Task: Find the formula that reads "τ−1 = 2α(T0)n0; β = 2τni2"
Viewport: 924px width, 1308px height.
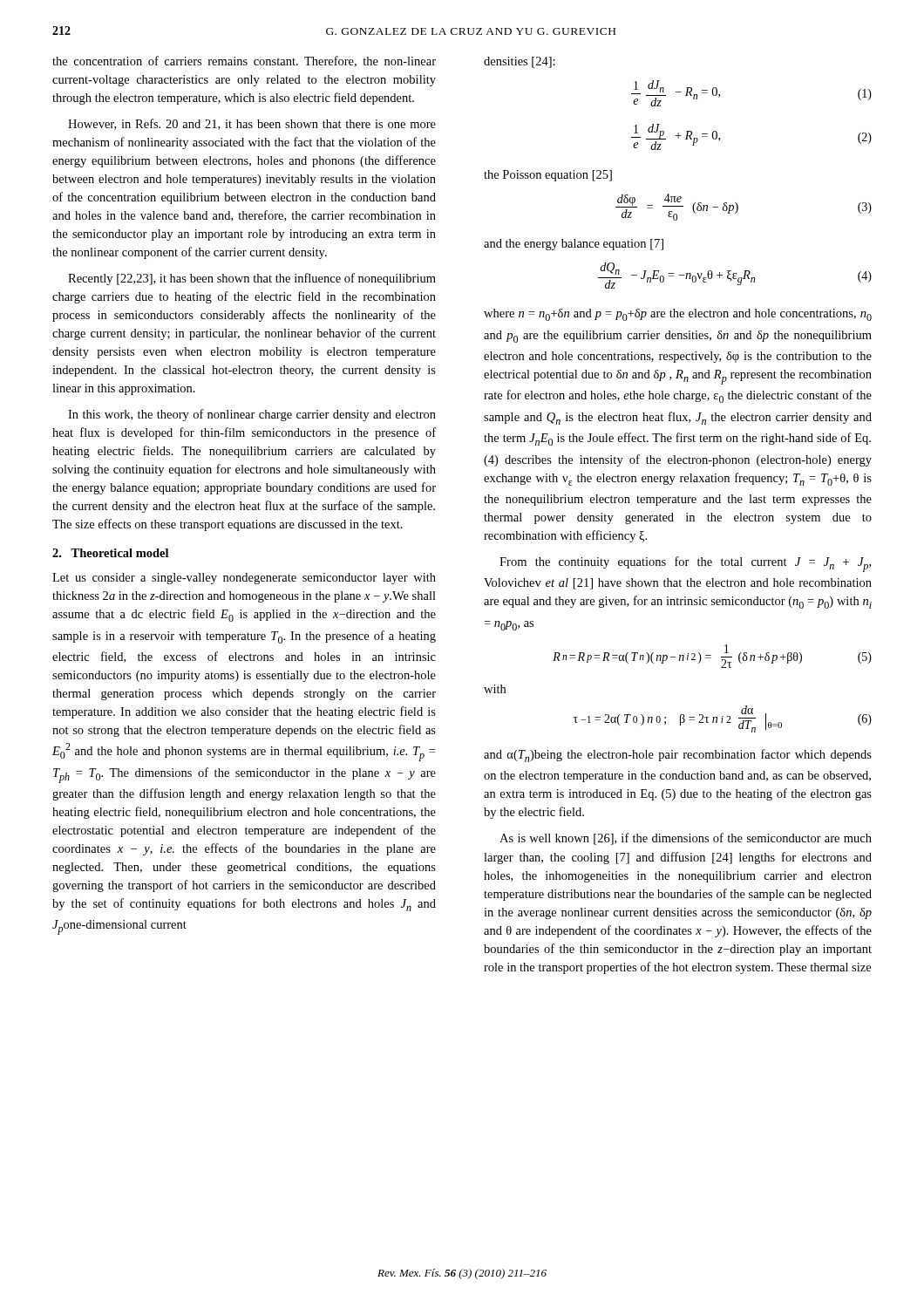Action: pos(722,720)
